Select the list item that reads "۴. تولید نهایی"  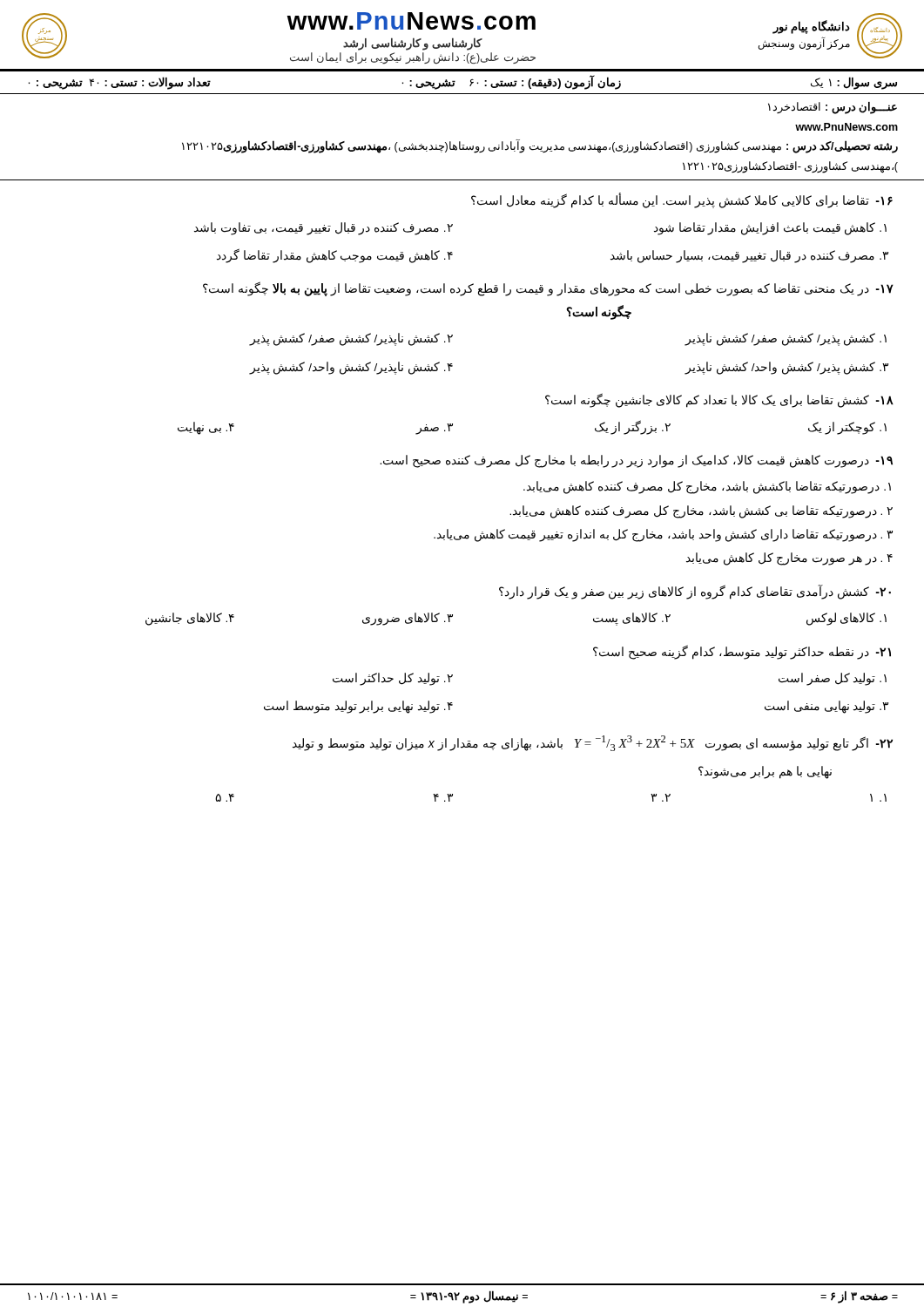click(358, 707)
